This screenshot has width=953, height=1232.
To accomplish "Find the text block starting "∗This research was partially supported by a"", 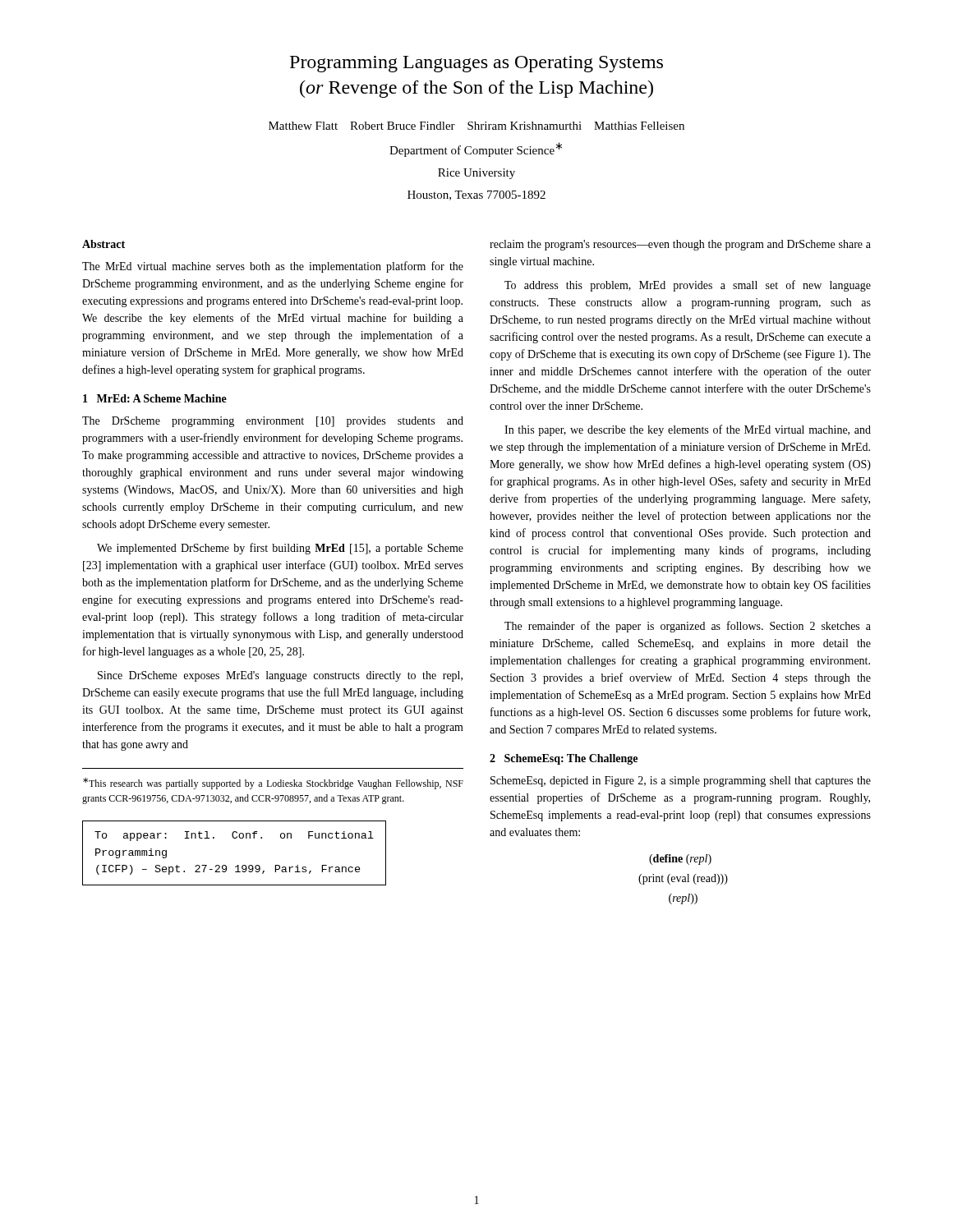I will pos(273,790).
